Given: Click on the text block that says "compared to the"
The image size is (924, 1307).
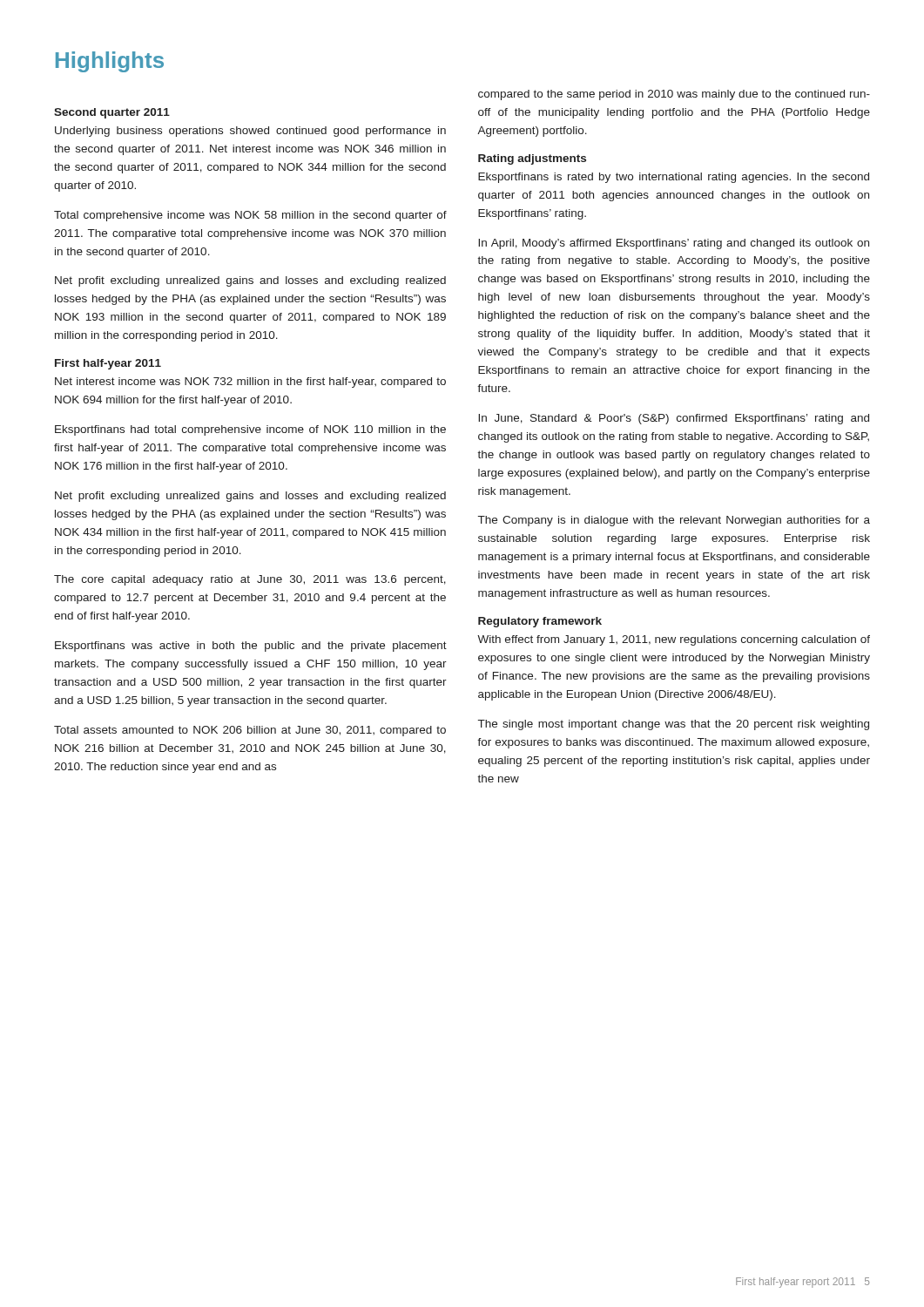Looking at the screenshot, I should (674, 113).
